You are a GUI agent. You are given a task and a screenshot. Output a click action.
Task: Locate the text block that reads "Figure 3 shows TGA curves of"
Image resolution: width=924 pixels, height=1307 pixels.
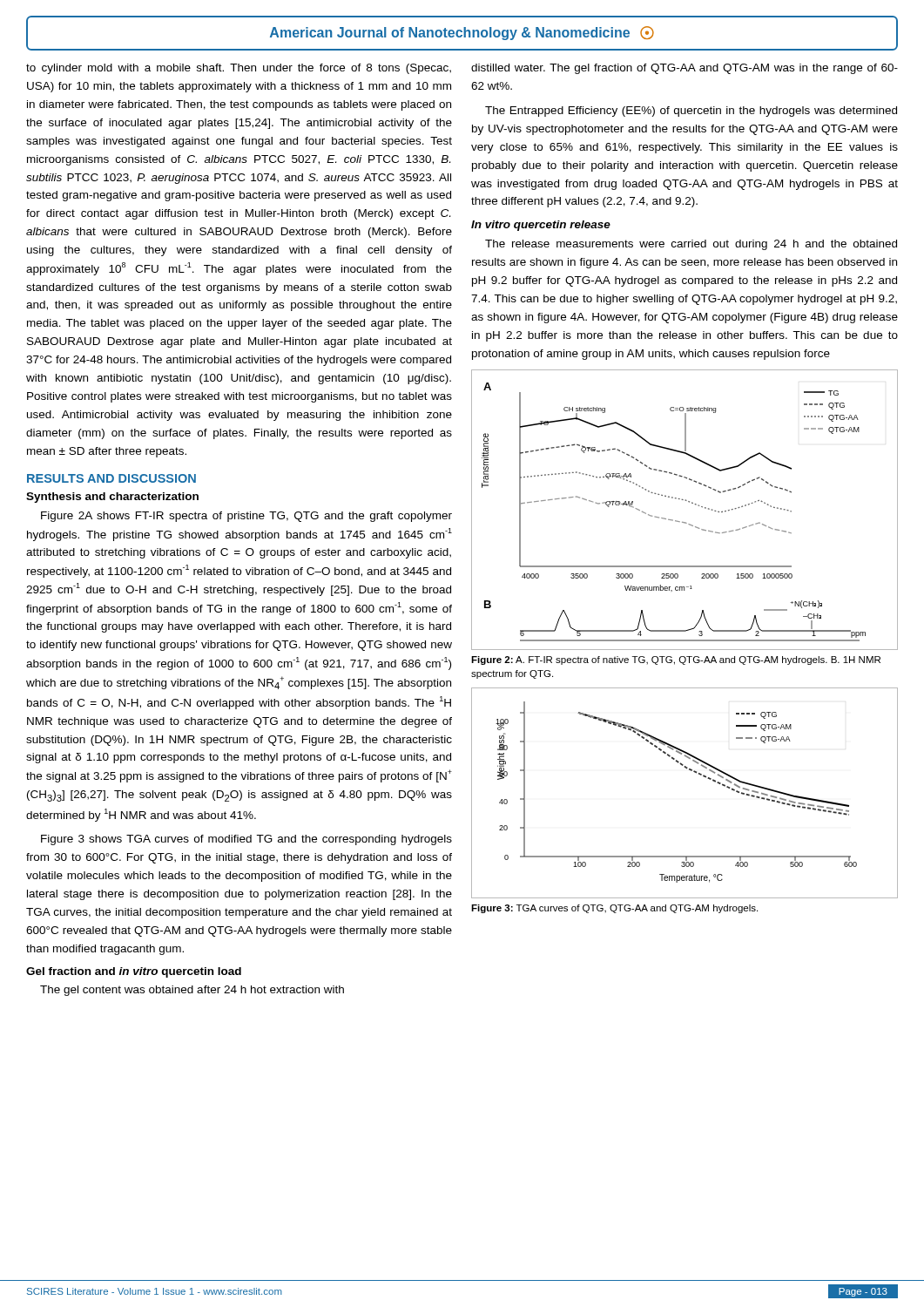pyautogui.click(x=239, y=895)
